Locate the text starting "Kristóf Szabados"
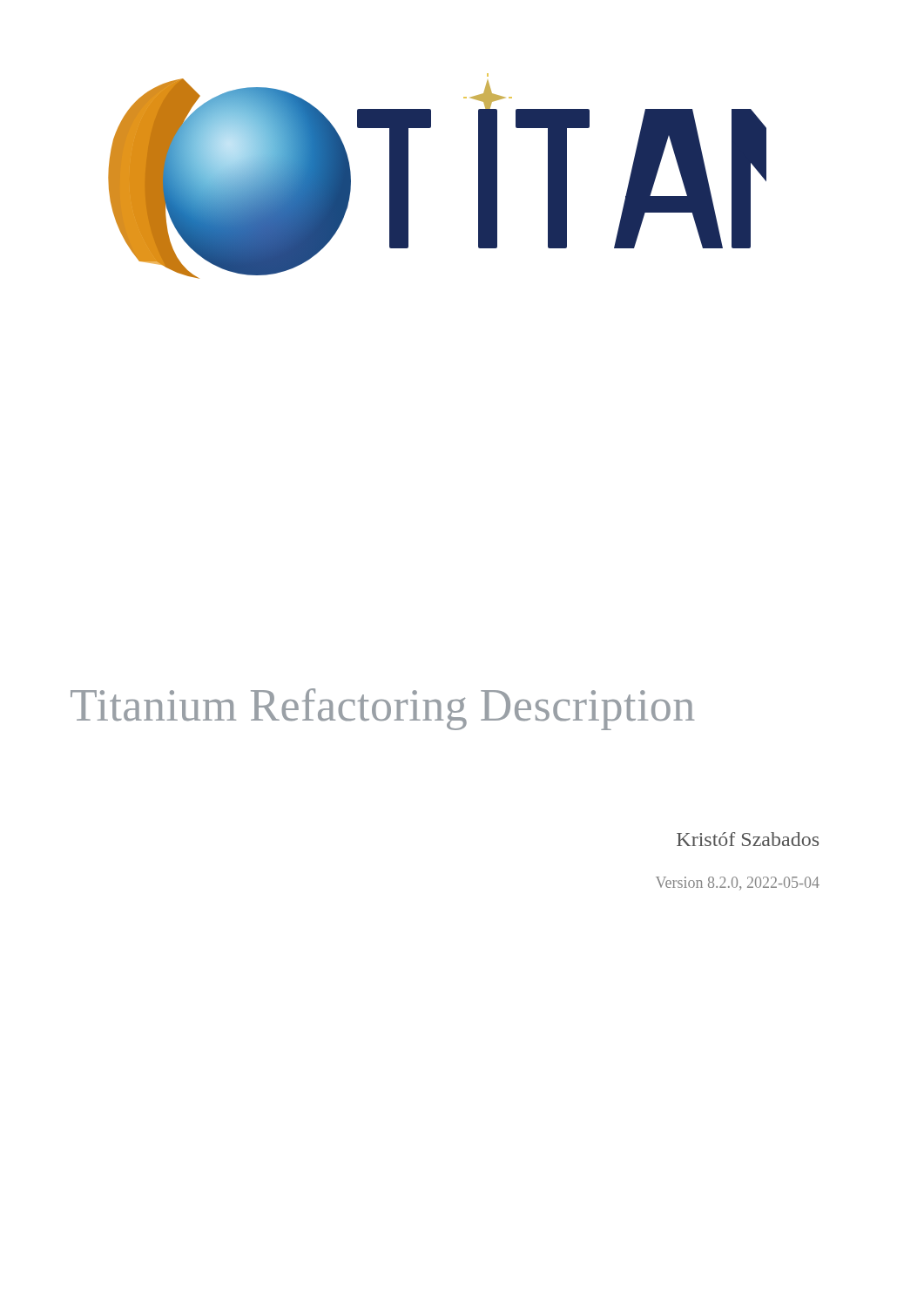 coord(748,839)
